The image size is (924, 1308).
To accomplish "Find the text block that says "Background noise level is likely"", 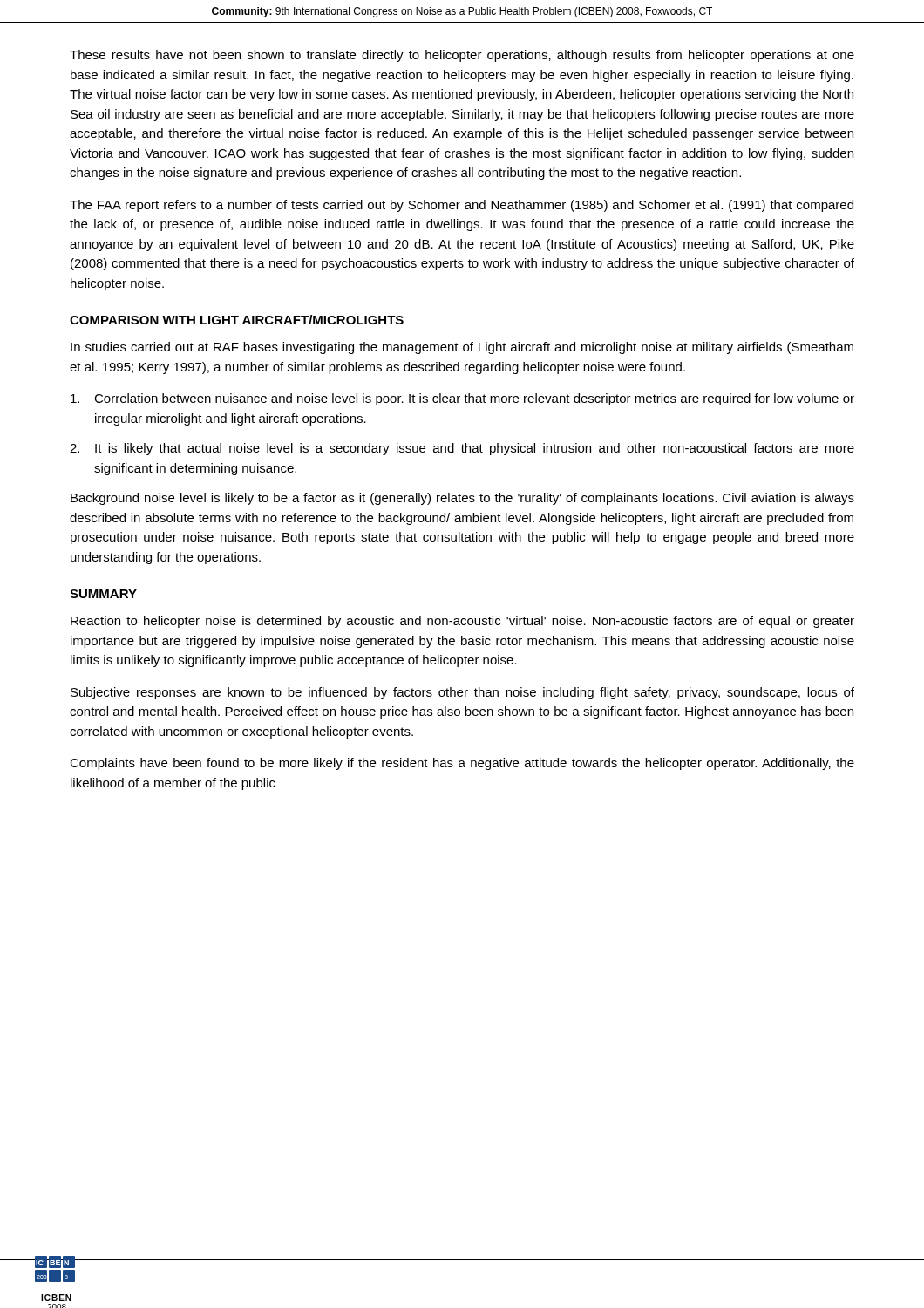I will click(x=462, y=527).
